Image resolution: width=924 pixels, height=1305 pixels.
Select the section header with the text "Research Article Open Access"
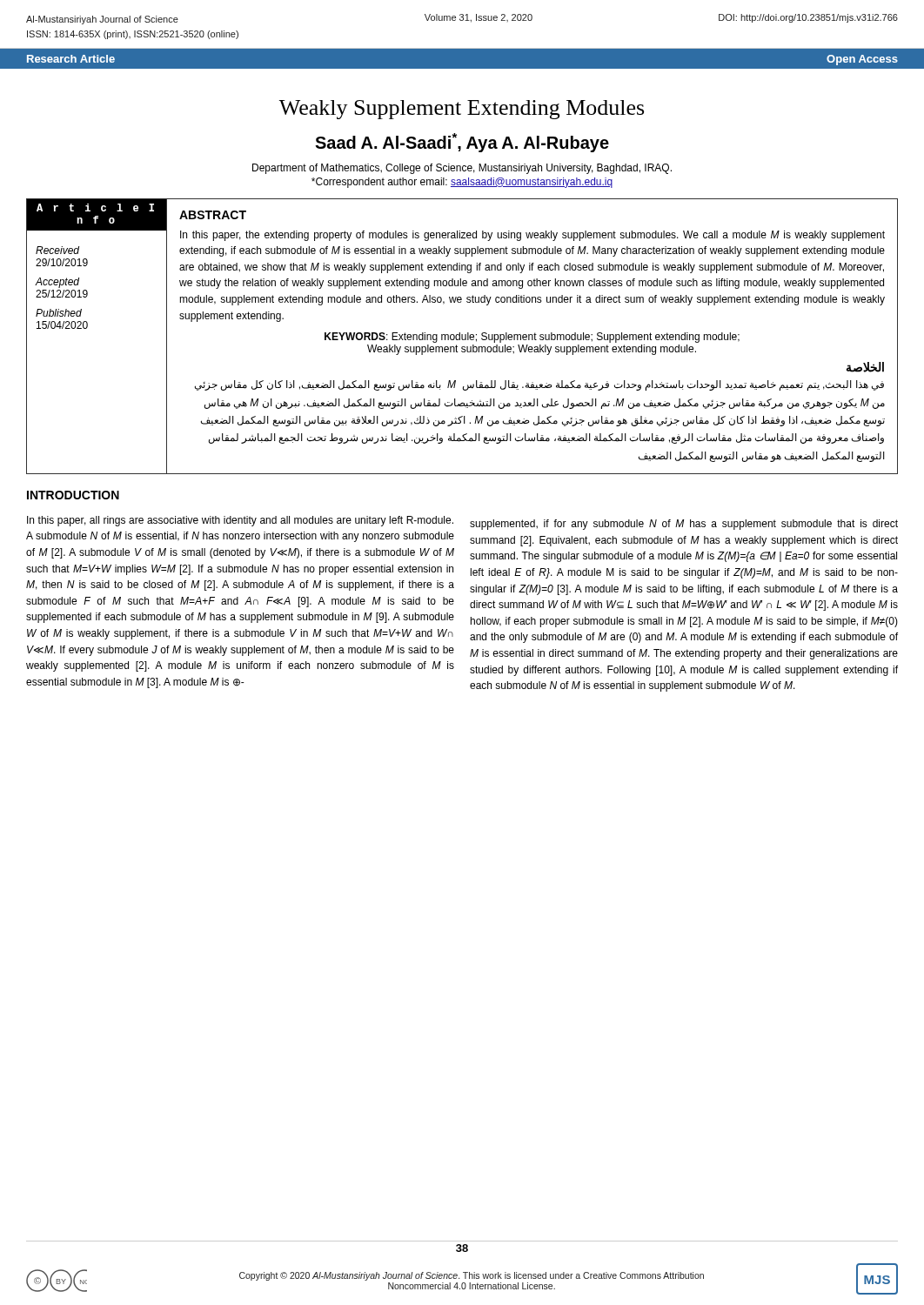(x=462, y=59)
